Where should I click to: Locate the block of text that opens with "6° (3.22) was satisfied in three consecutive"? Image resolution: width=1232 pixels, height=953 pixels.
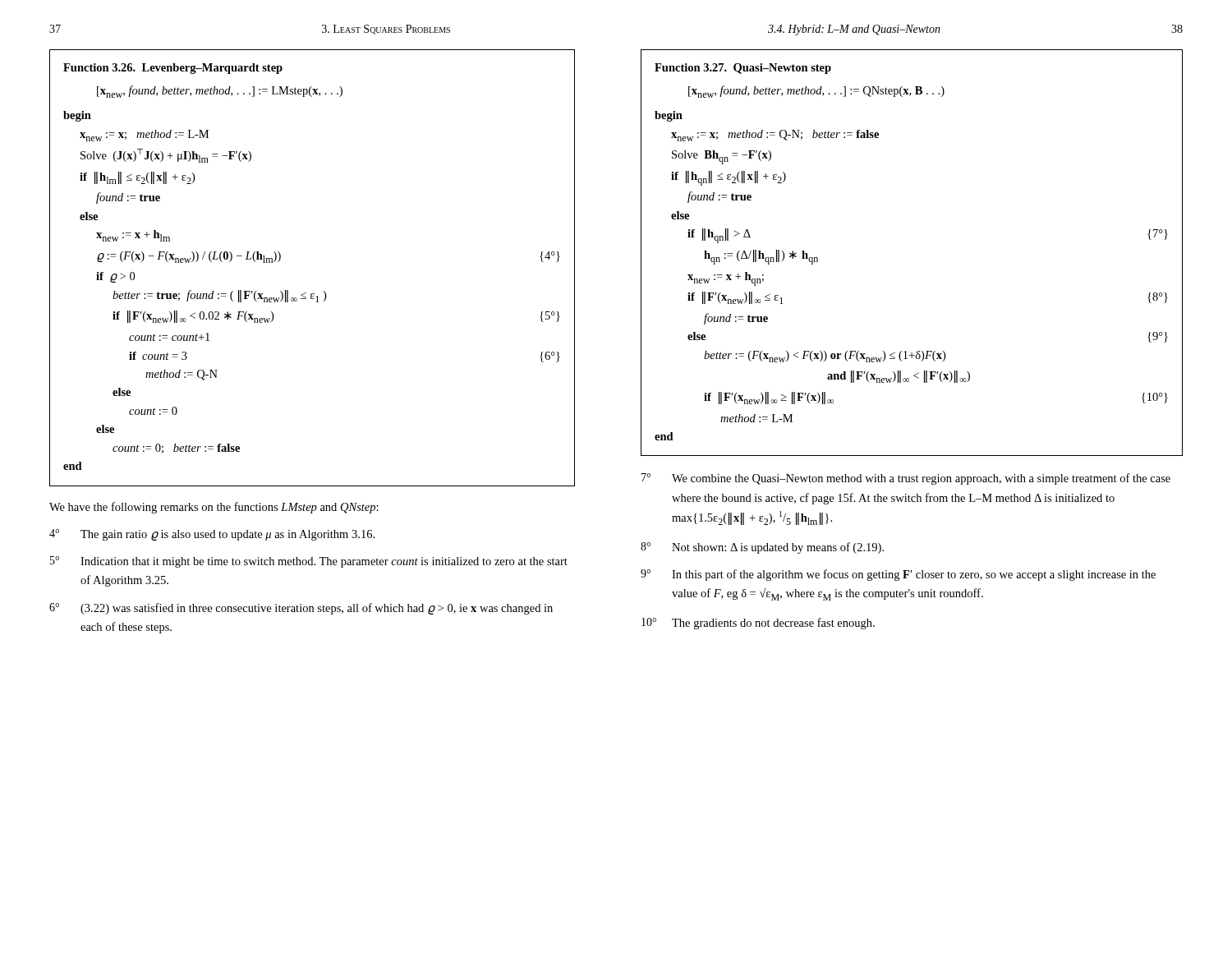[312, 618]
